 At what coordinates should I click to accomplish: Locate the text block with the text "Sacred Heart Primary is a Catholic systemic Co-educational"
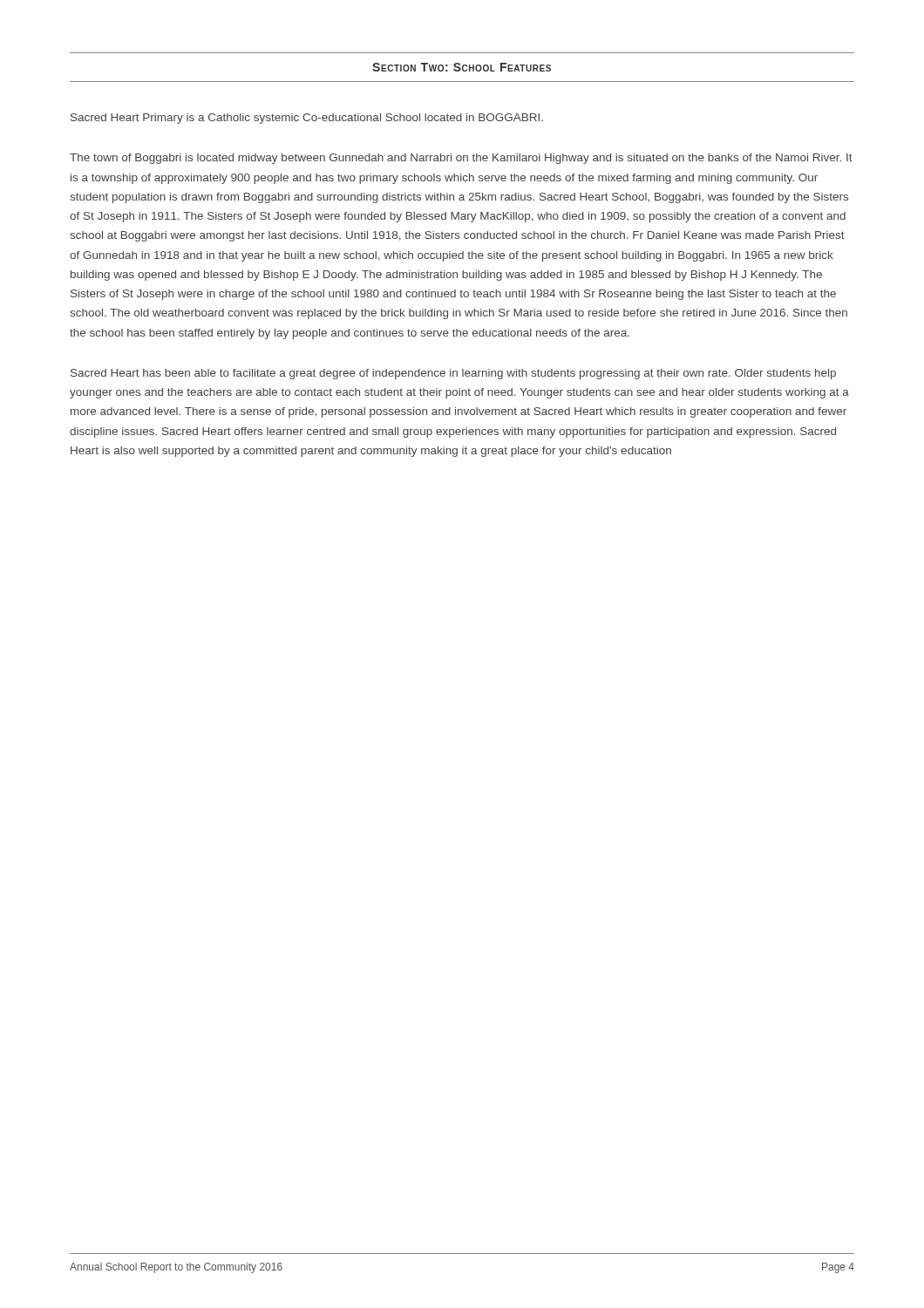[307, 117]
